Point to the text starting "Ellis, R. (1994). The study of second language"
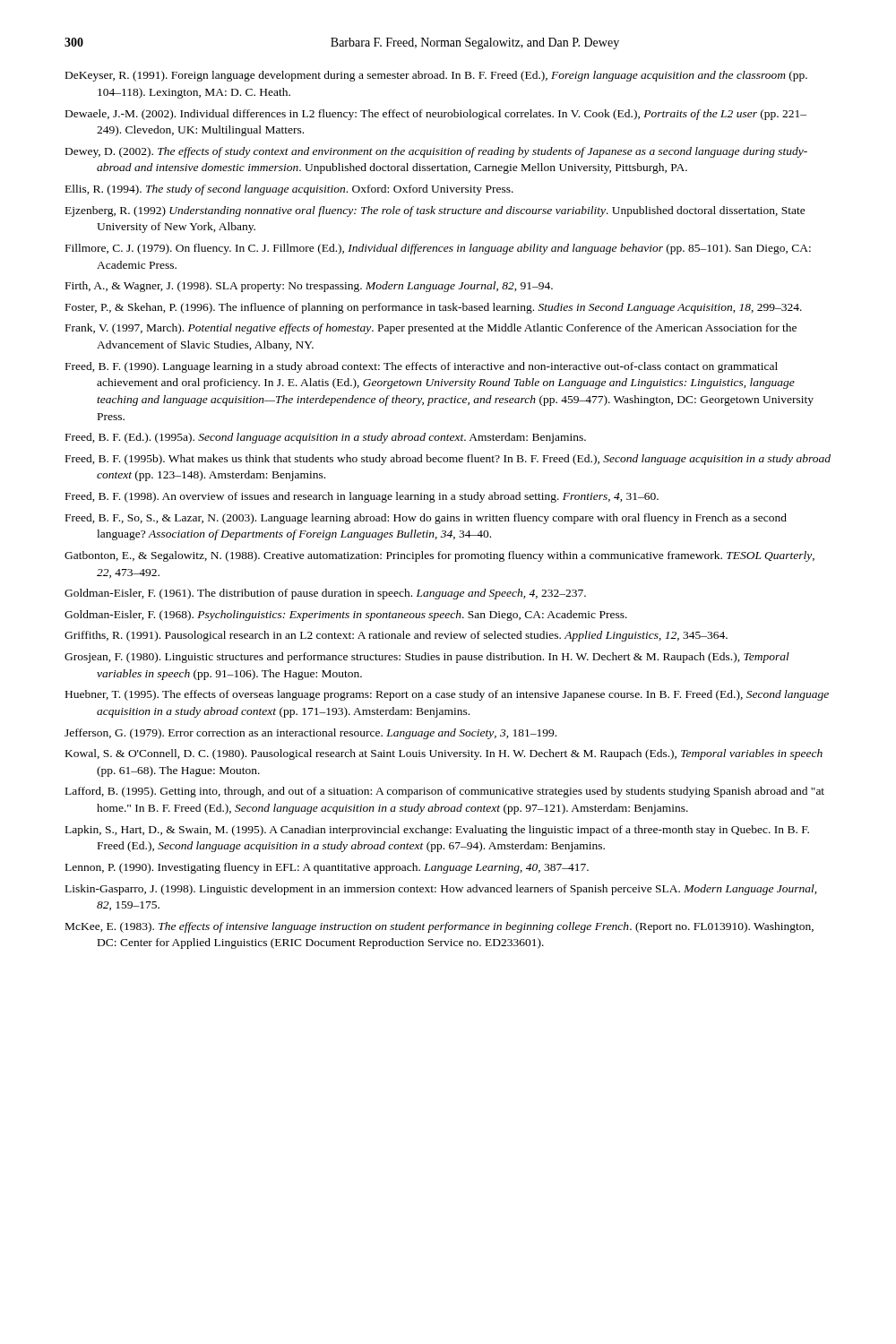This screenshot has width=896, height=1344. point(289,189)
